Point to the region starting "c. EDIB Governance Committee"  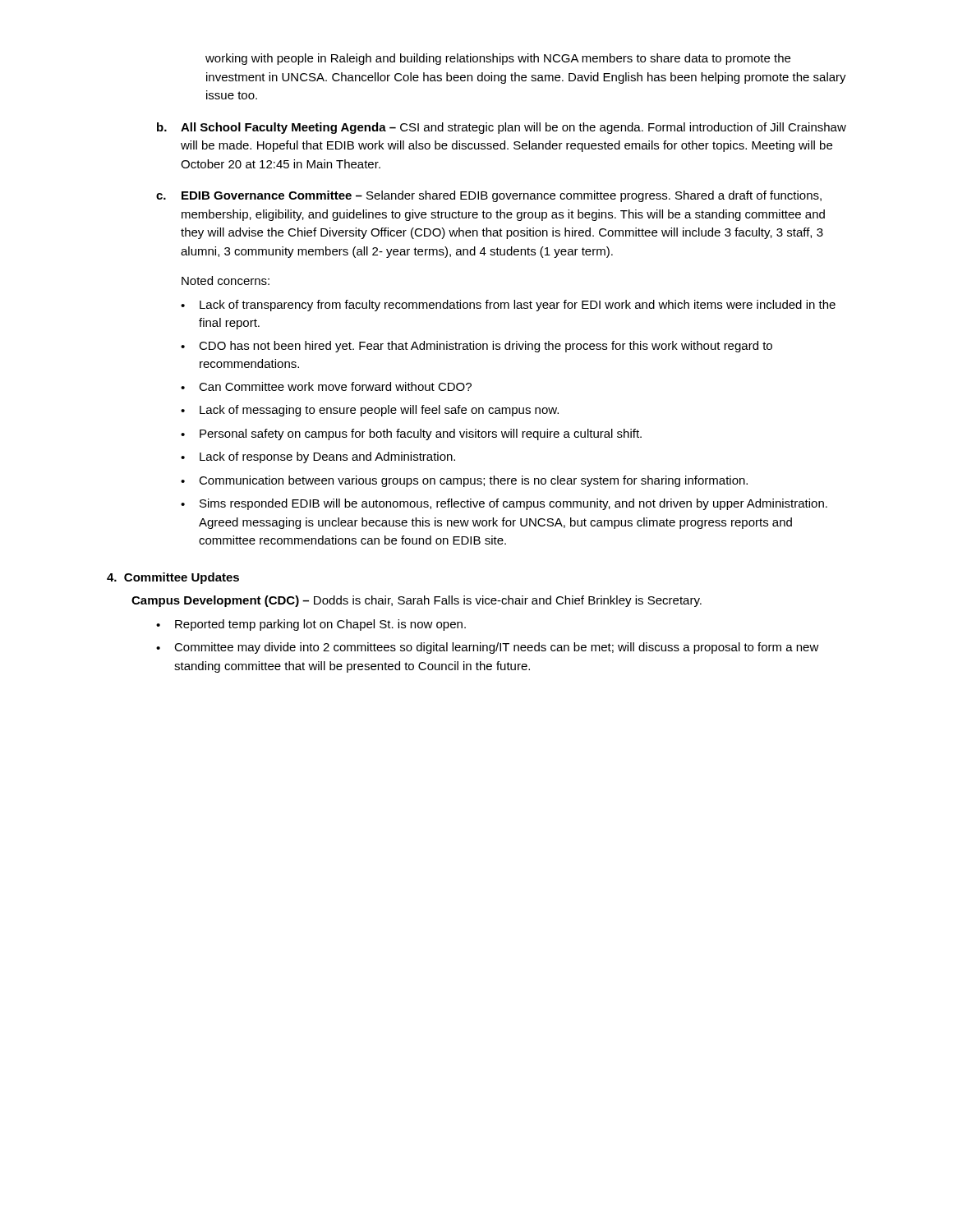click(501, 223)
